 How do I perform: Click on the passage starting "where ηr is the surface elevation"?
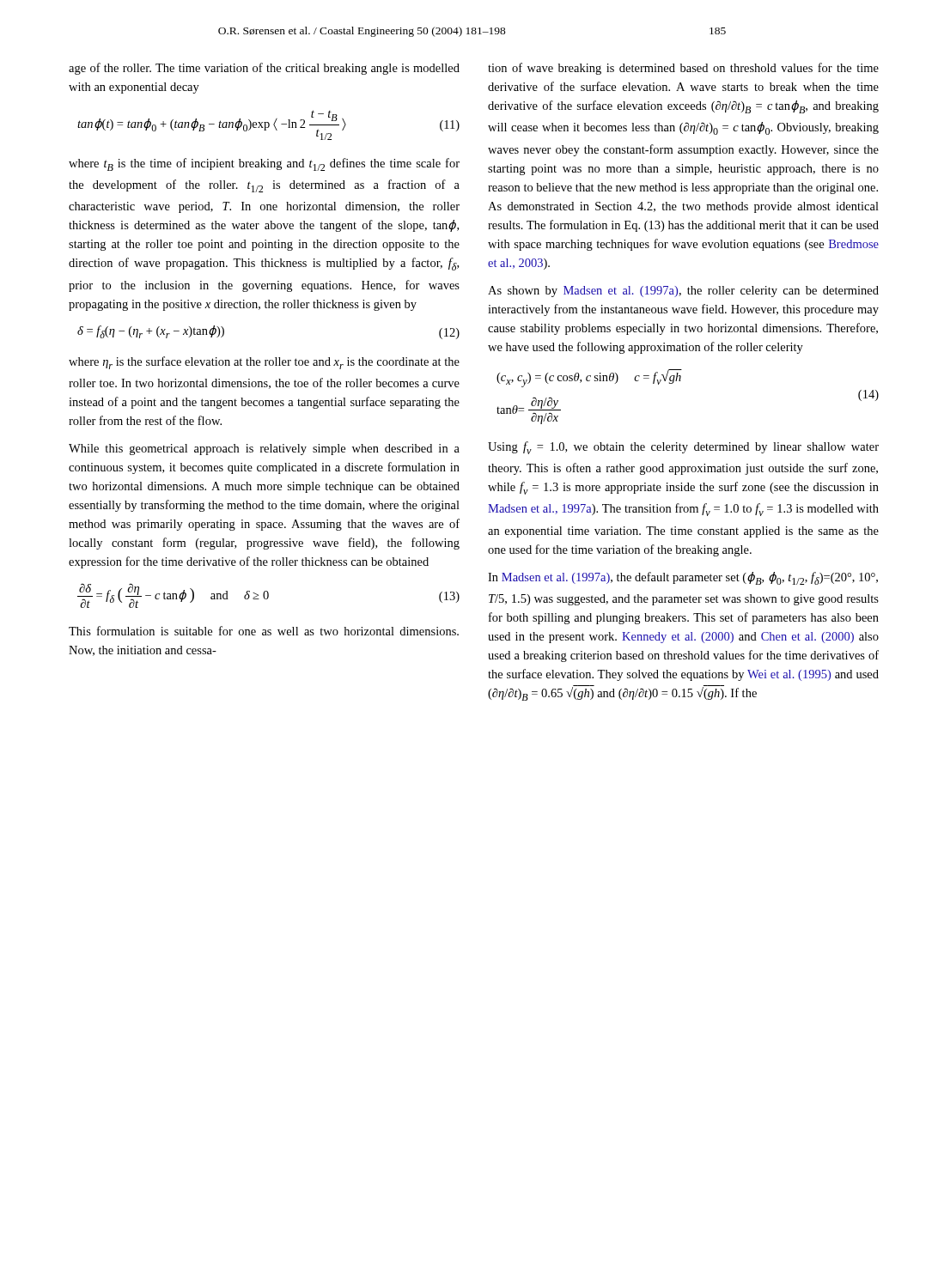click(x=264, y=391)
